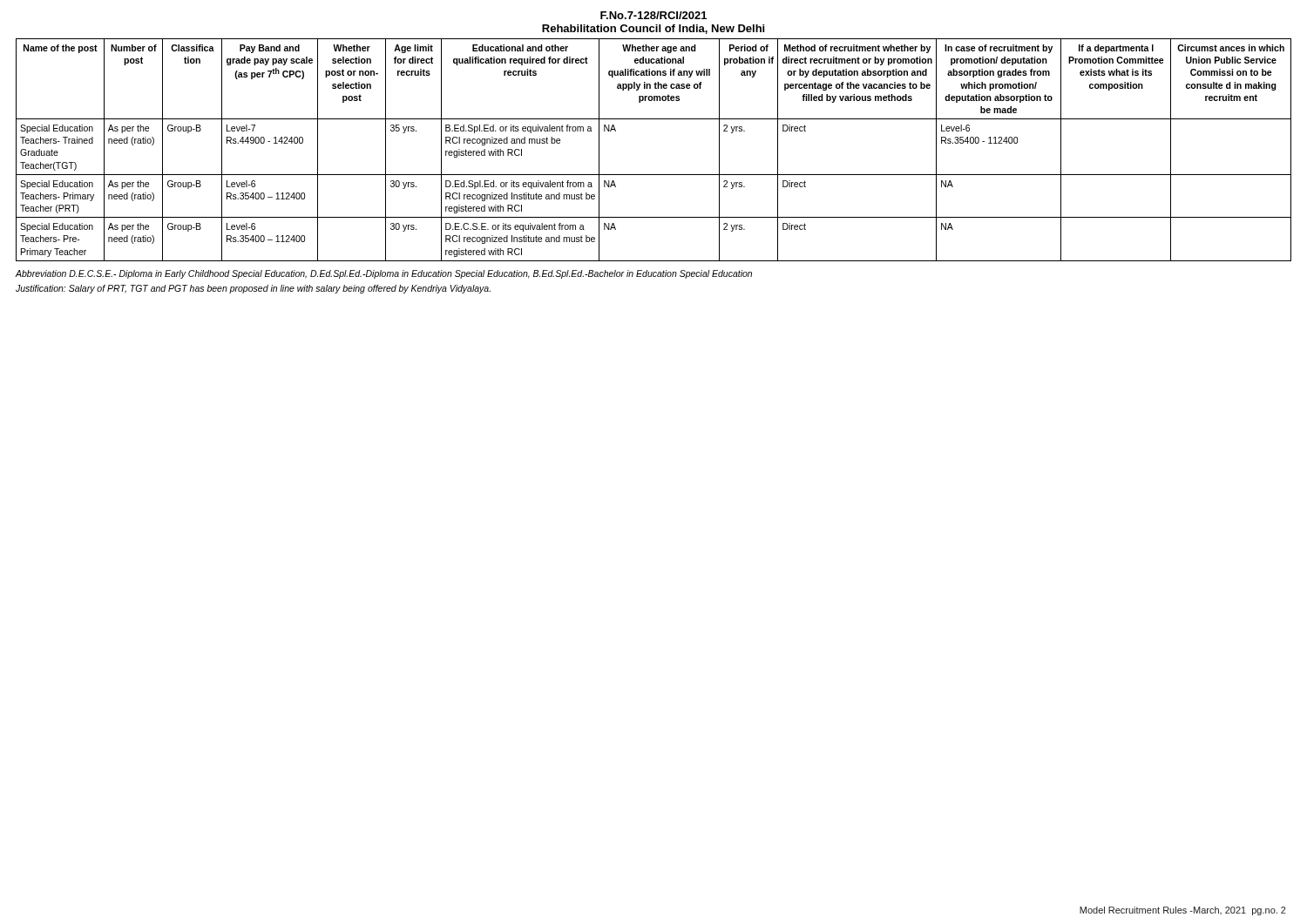Image resolution: width=1307 pixels, height=924 pixels.
Task: Locate the block of text that opens with "Abbreviation D.E.C.S.E.- Diploma in Early Childhood Special Education,"
Action: tap(384, 273)
